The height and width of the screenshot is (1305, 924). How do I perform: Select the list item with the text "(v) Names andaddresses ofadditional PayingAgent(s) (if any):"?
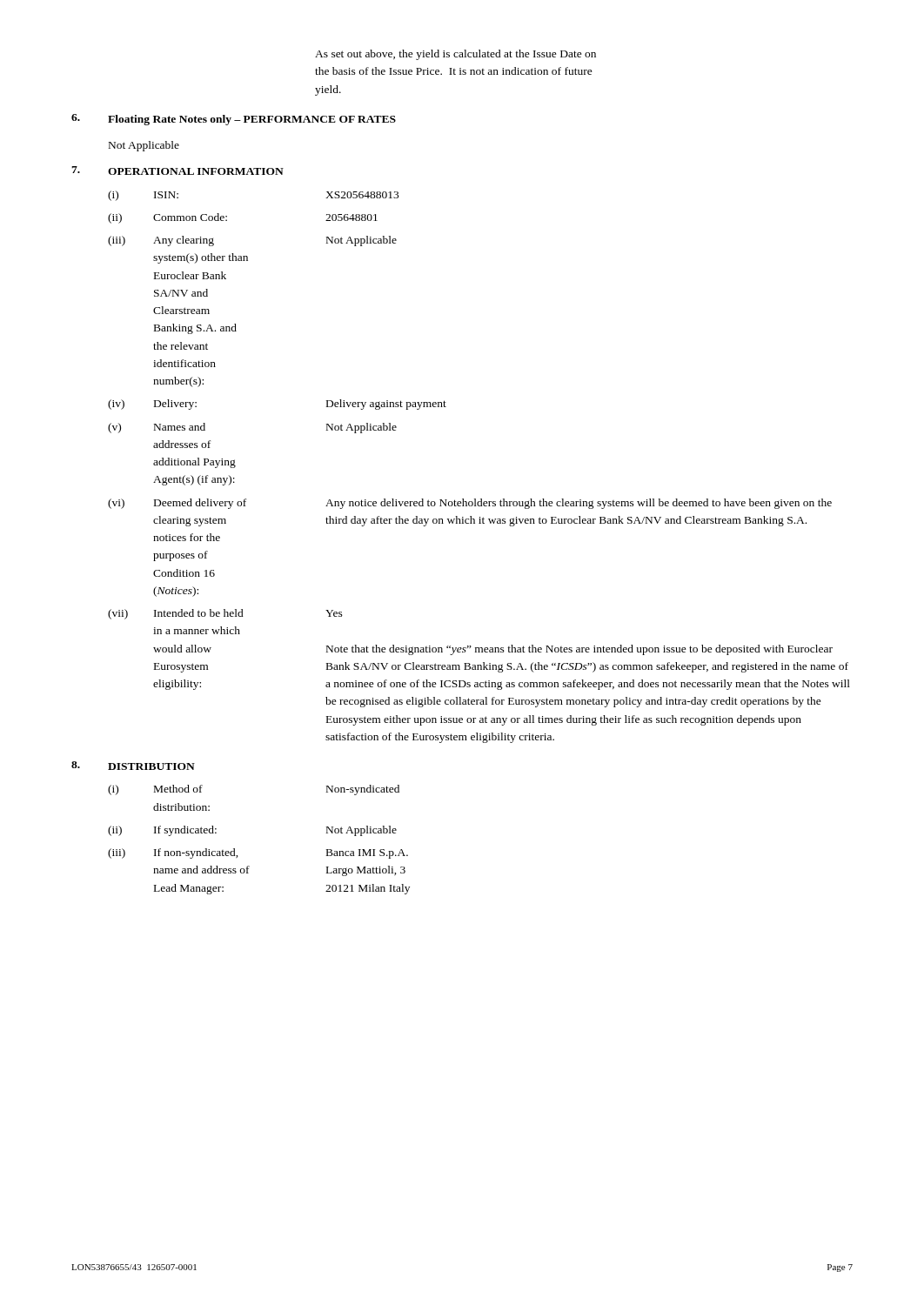click(x=179, y=428)
